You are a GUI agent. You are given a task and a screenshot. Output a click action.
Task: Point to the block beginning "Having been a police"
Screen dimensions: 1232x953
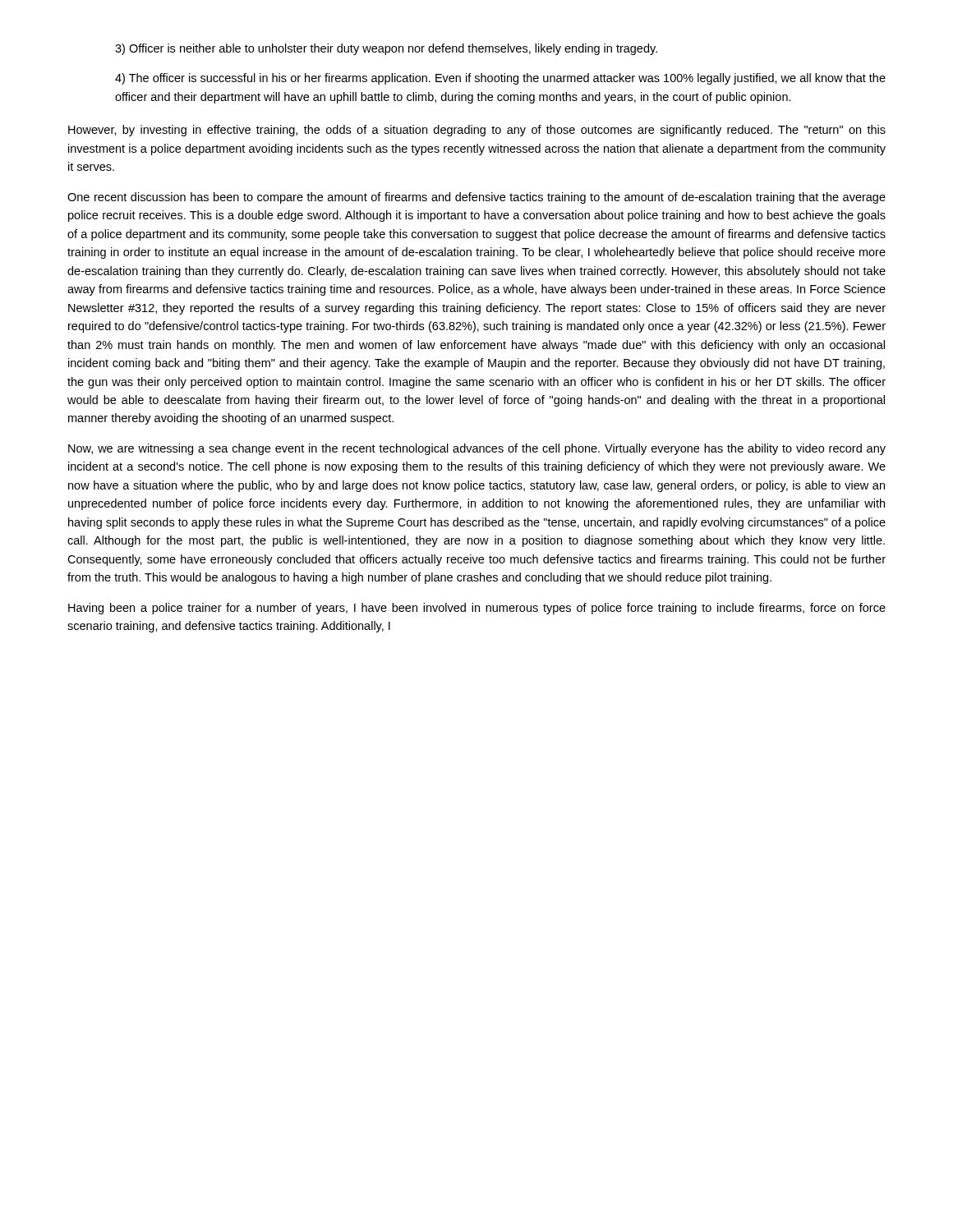point(476,617)
